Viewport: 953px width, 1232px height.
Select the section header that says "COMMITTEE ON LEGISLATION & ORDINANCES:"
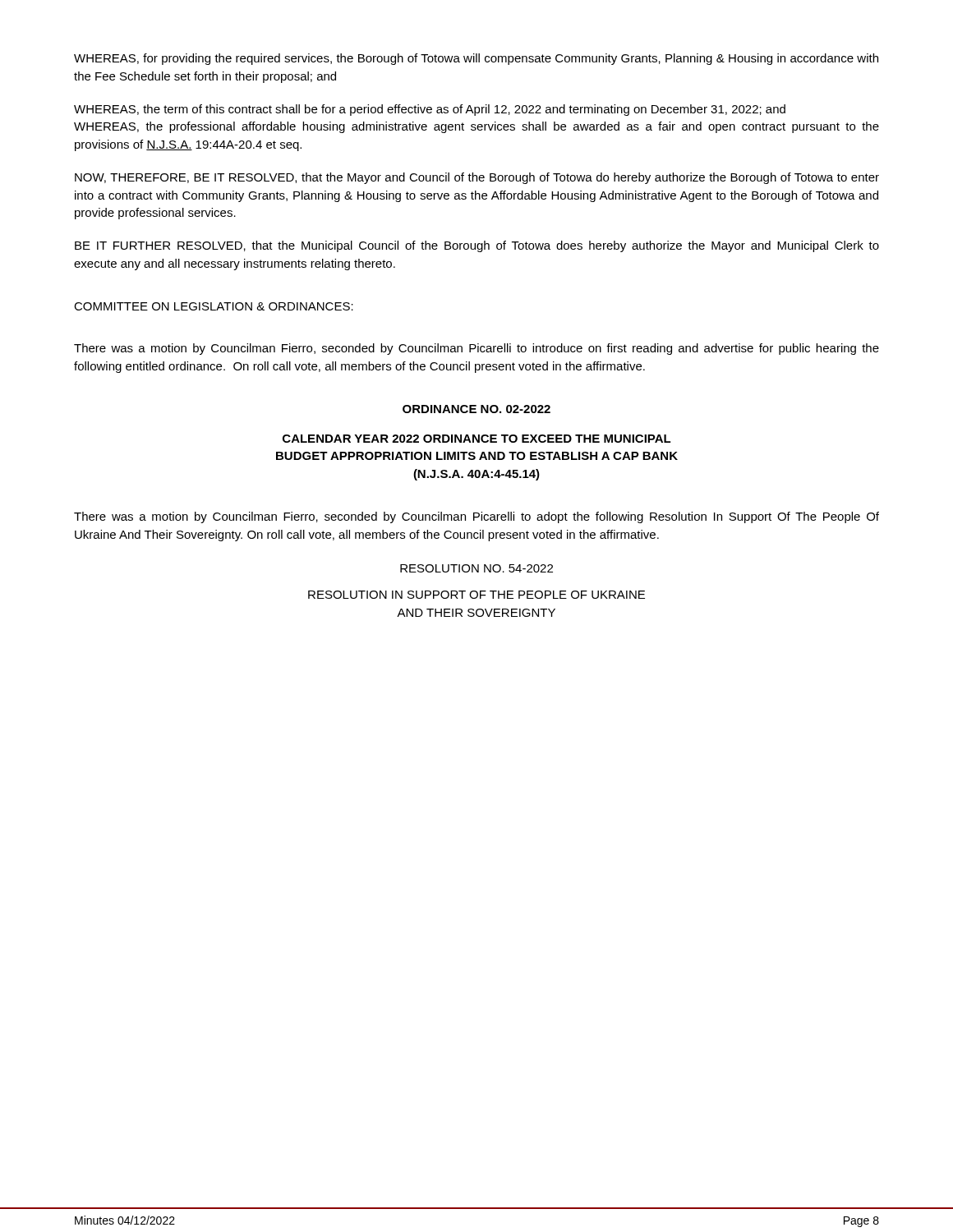tap(214, 306)
